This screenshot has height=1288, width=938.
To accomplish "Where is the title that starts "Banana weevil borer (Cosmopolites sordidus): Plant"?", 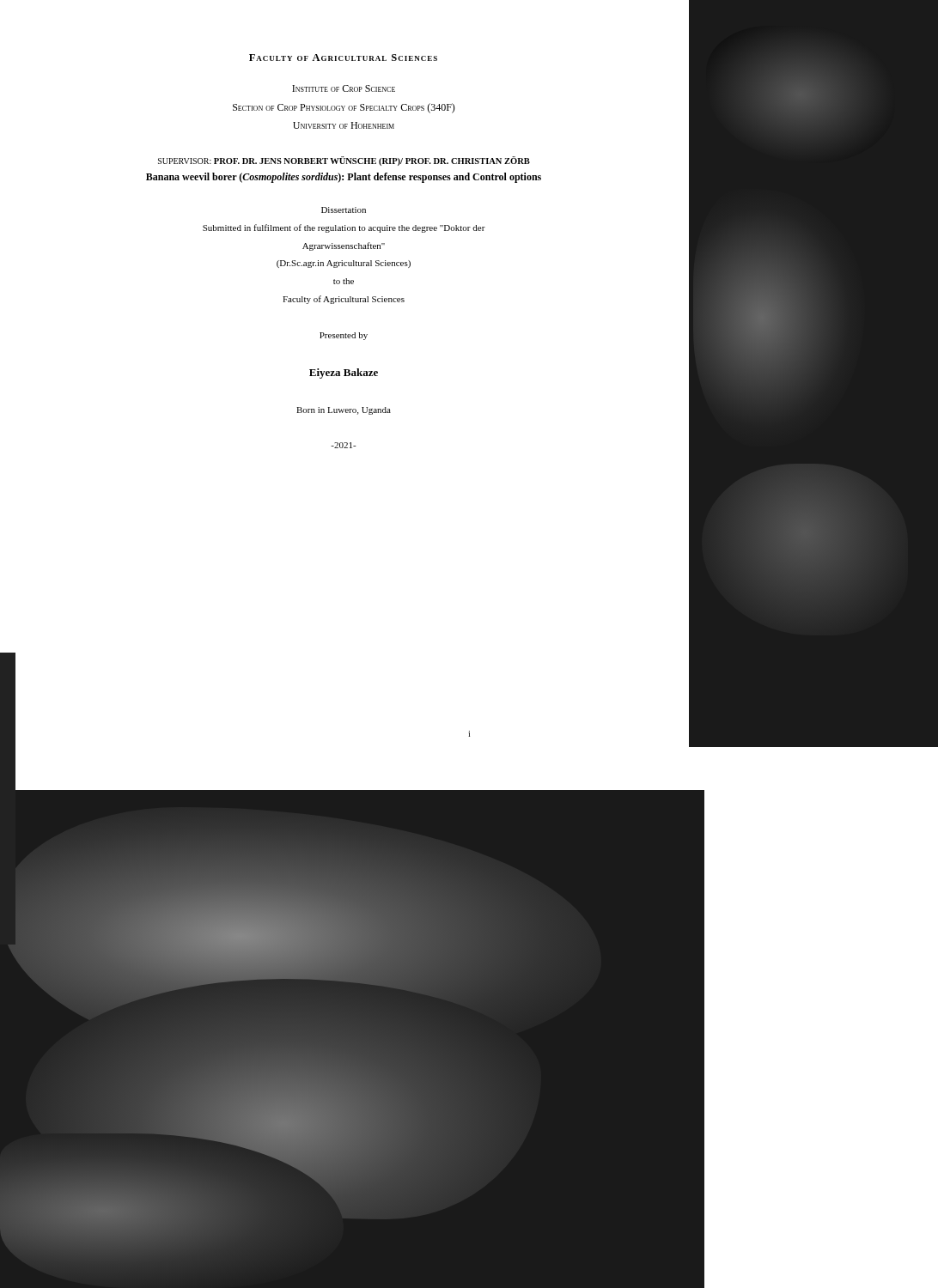I will click(x=344, y=177).
